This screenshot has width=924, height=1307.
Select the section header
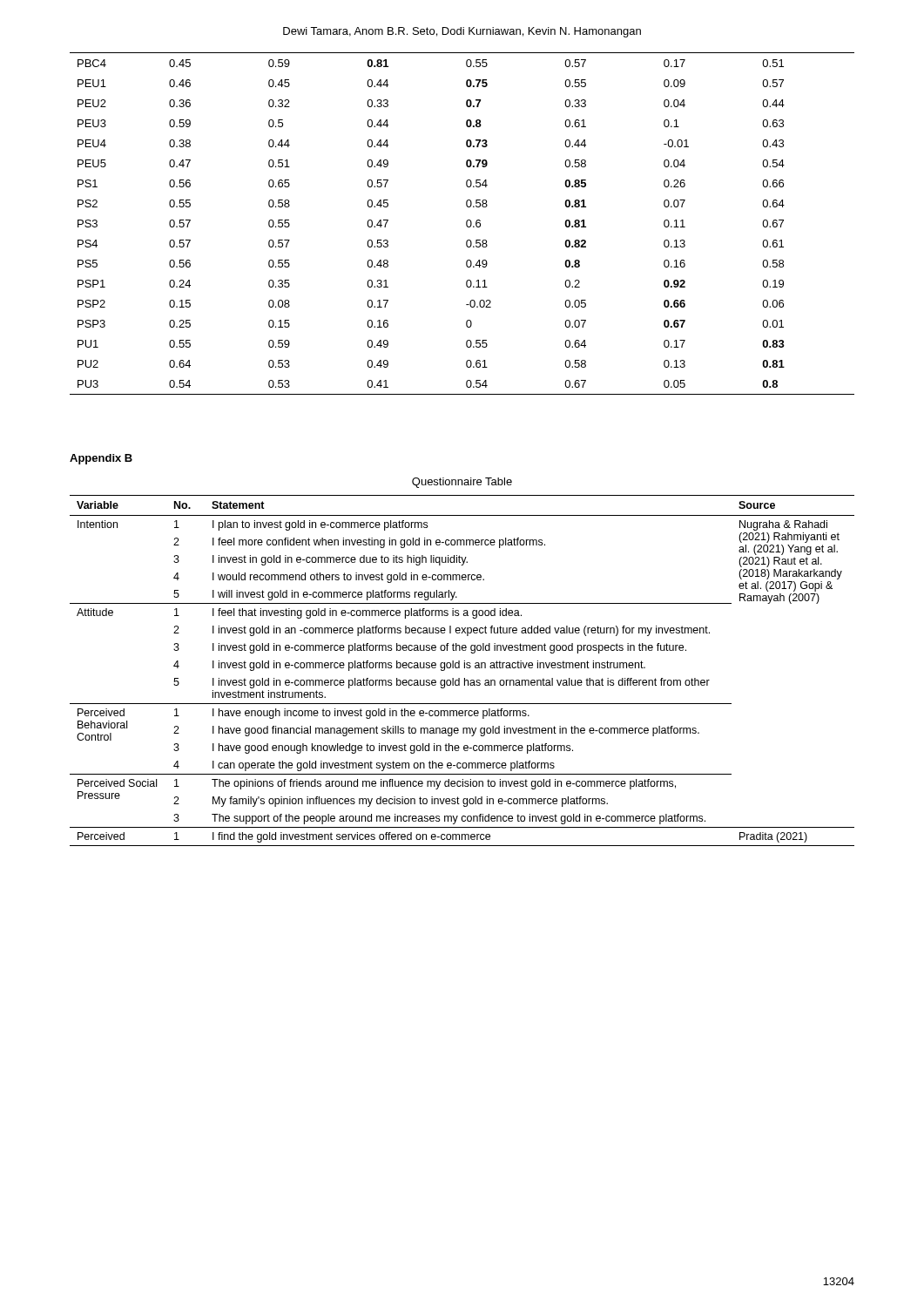101,458
